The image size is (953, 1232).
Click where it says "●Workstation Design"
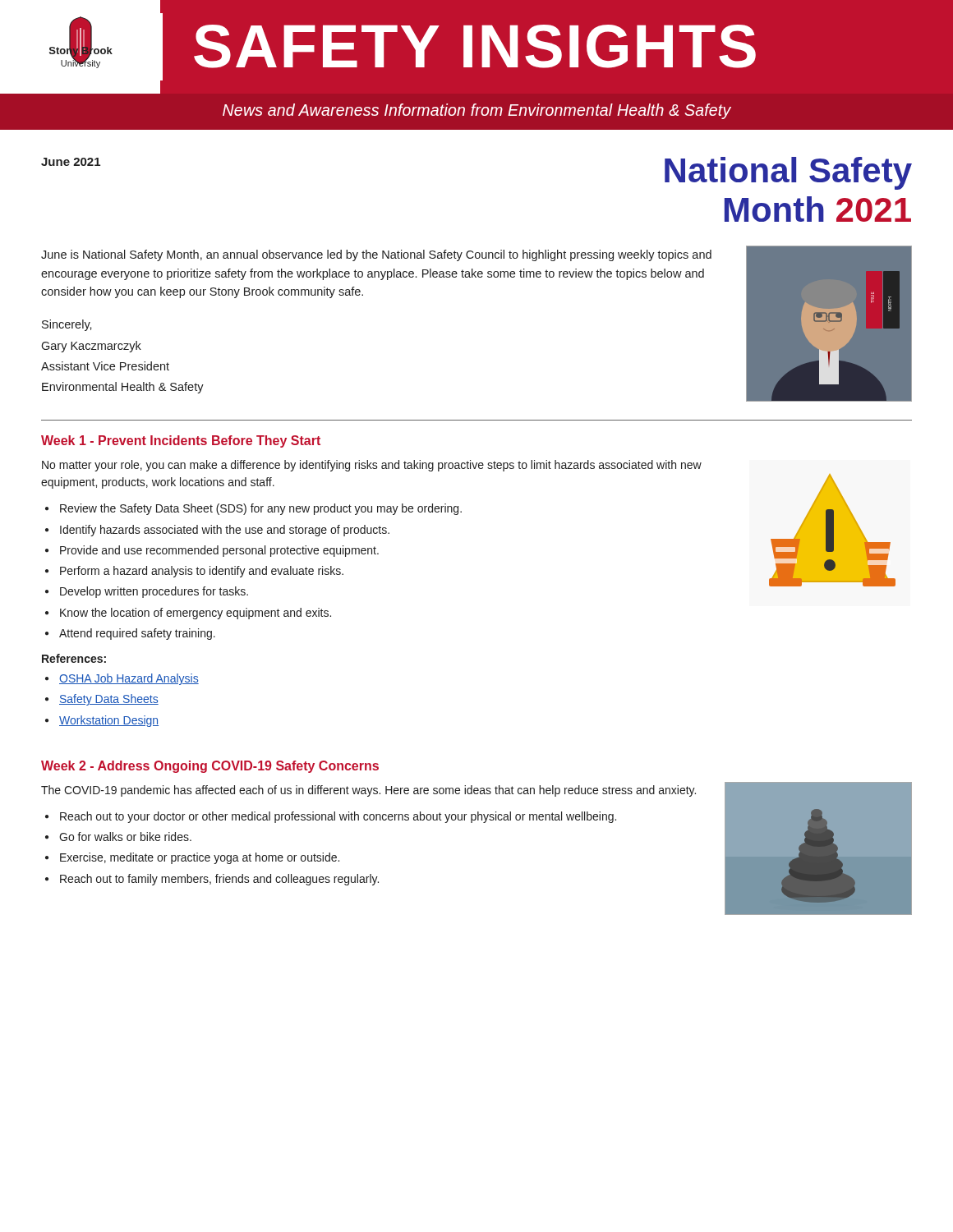102,720
